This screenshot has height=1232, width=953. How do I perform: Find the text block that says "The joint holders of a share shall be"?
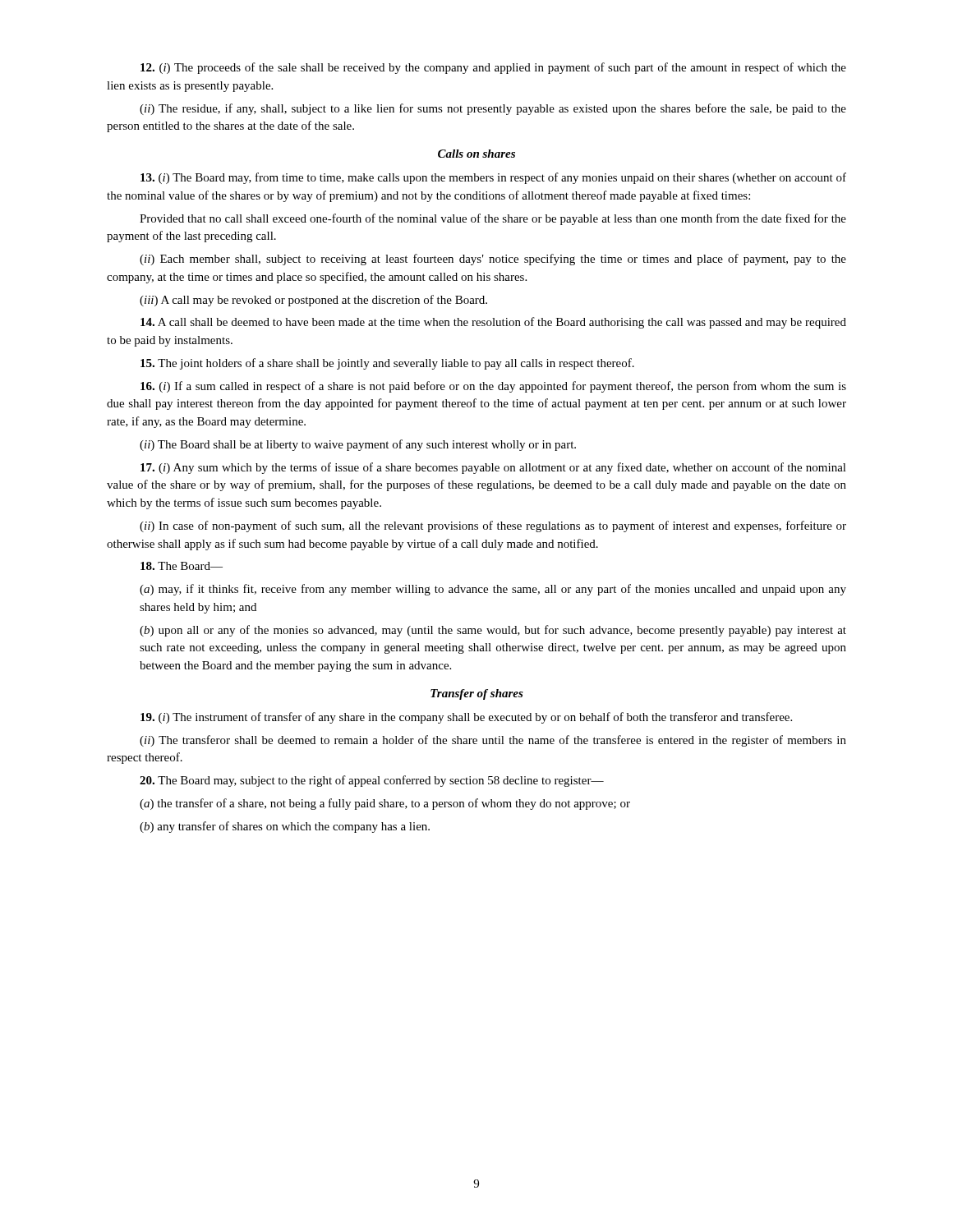(387, 363)
